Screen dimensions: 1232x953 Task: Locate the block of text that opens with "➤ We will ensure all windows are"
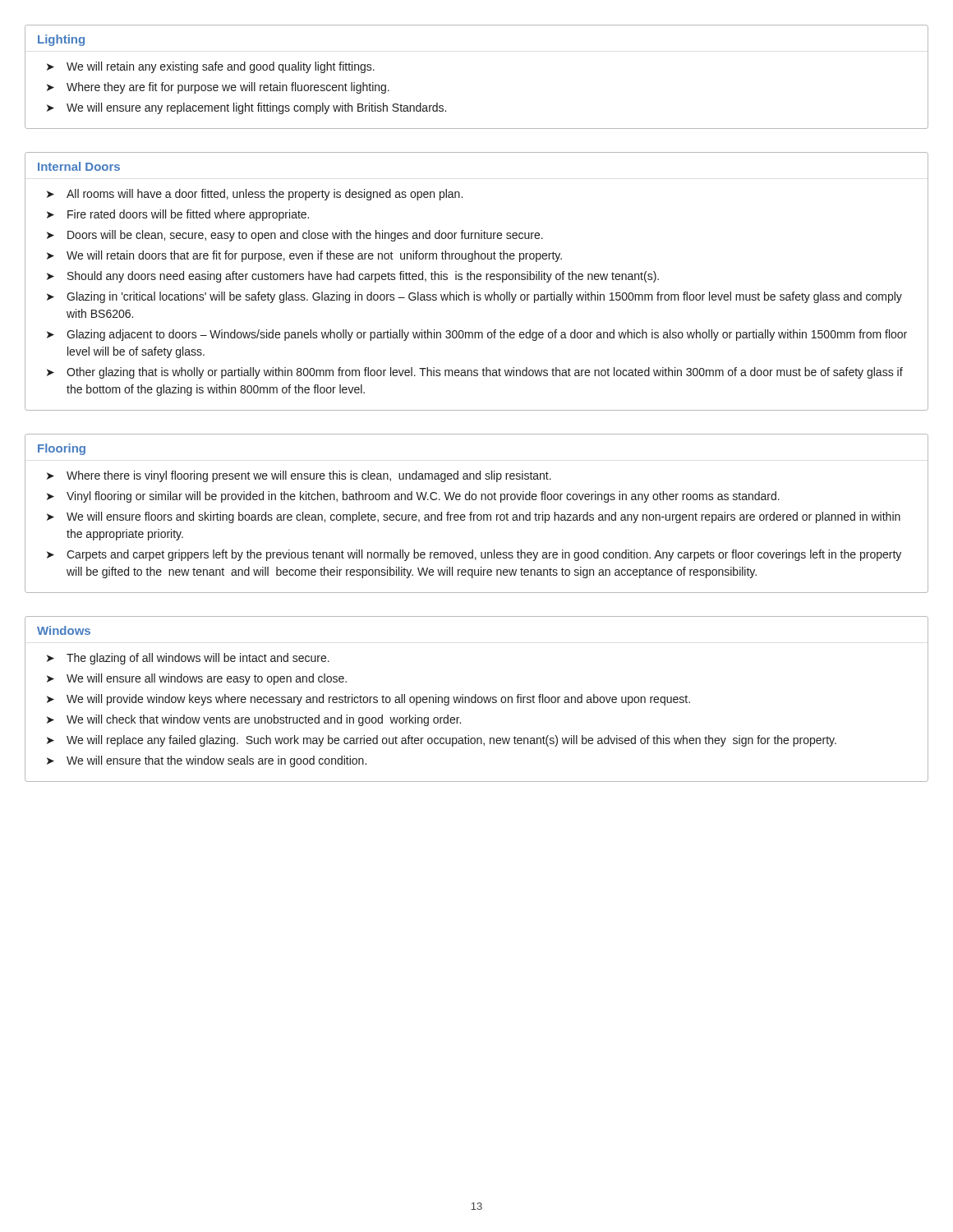pos(197,679)
